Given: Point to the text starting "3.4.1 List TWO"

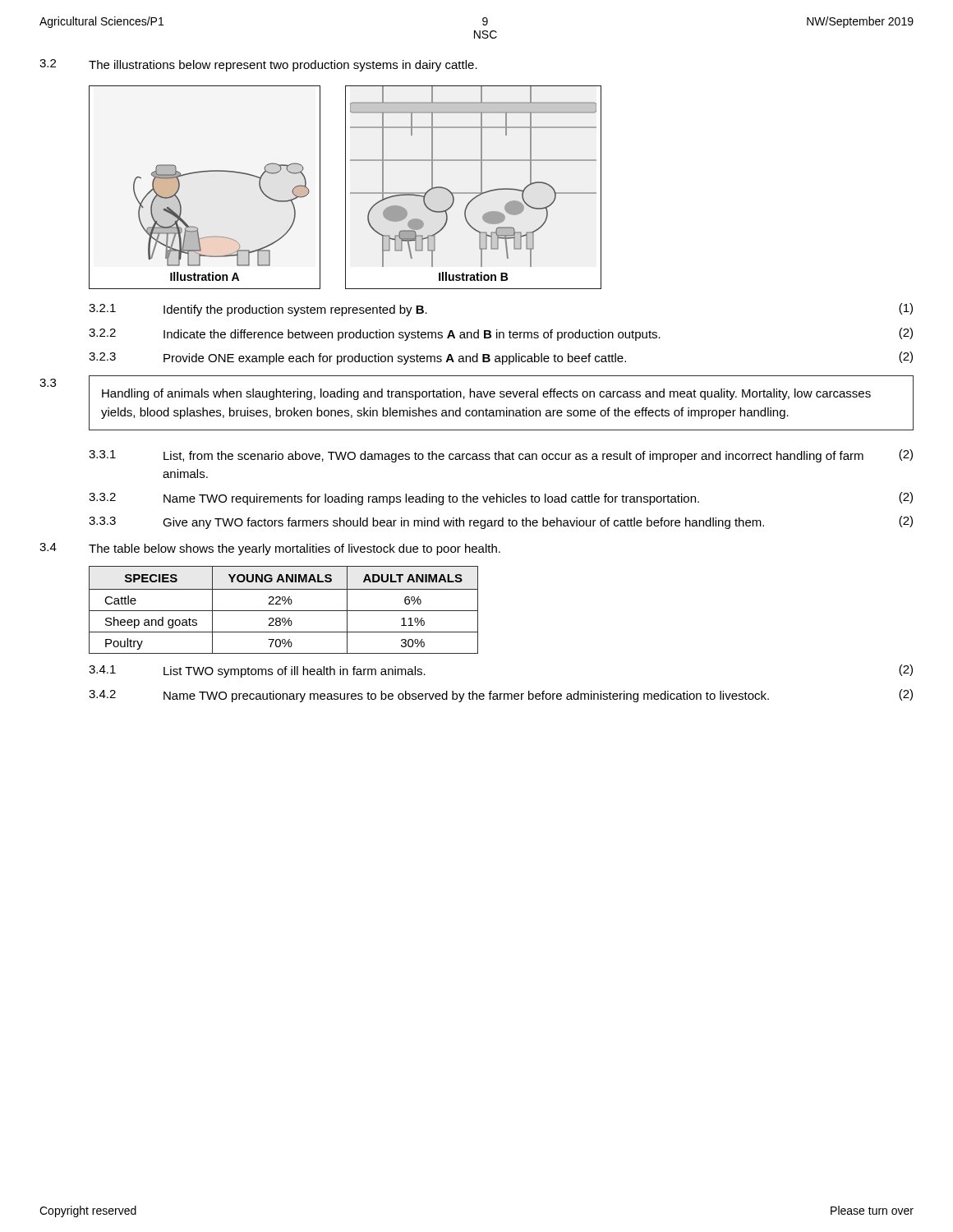Looking at the screenshot, I should click(103, 671).
